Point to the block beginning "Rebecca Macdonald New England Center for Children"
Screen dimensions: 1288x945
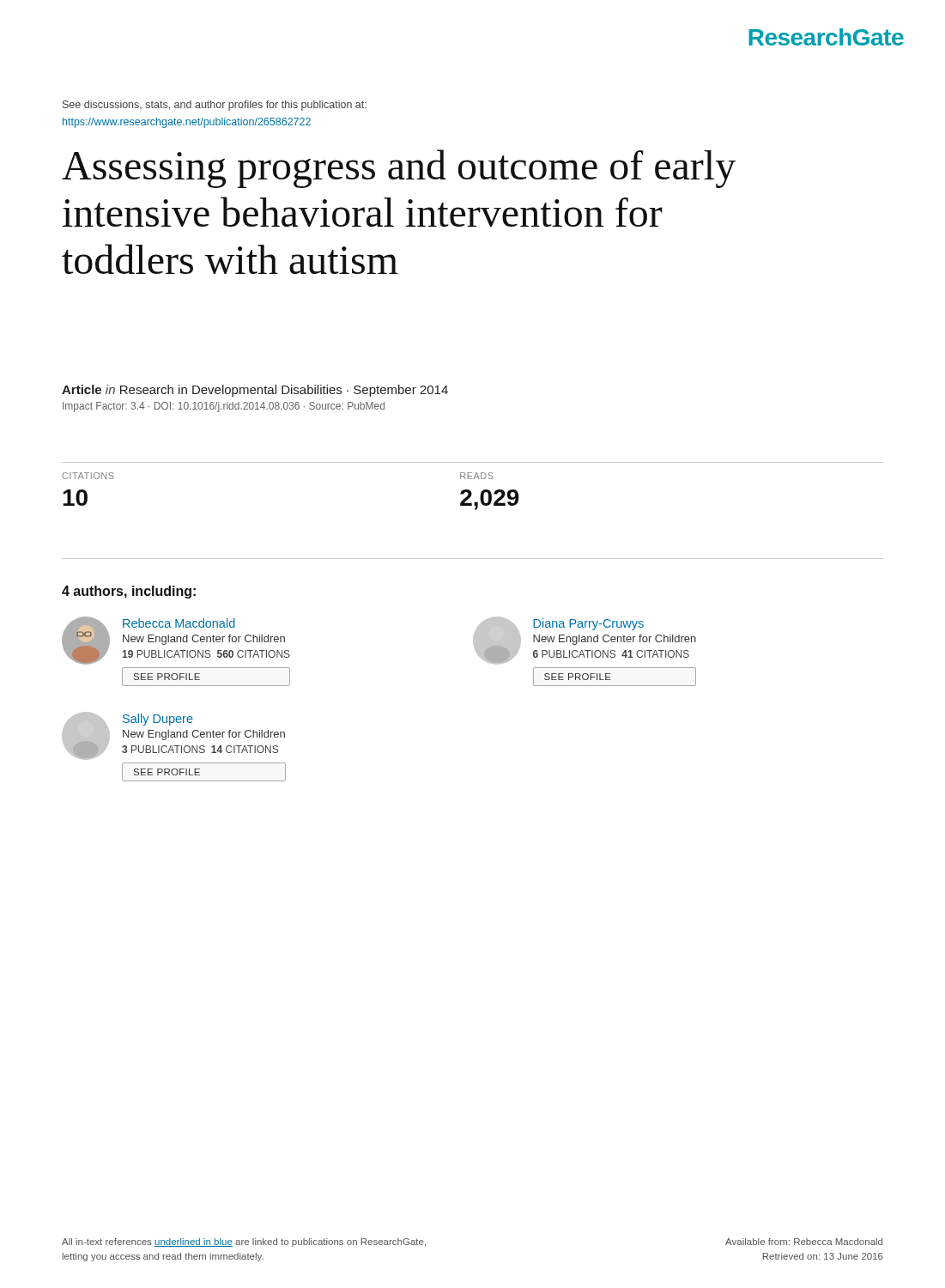pyautogui.click(x=176, y=651)
